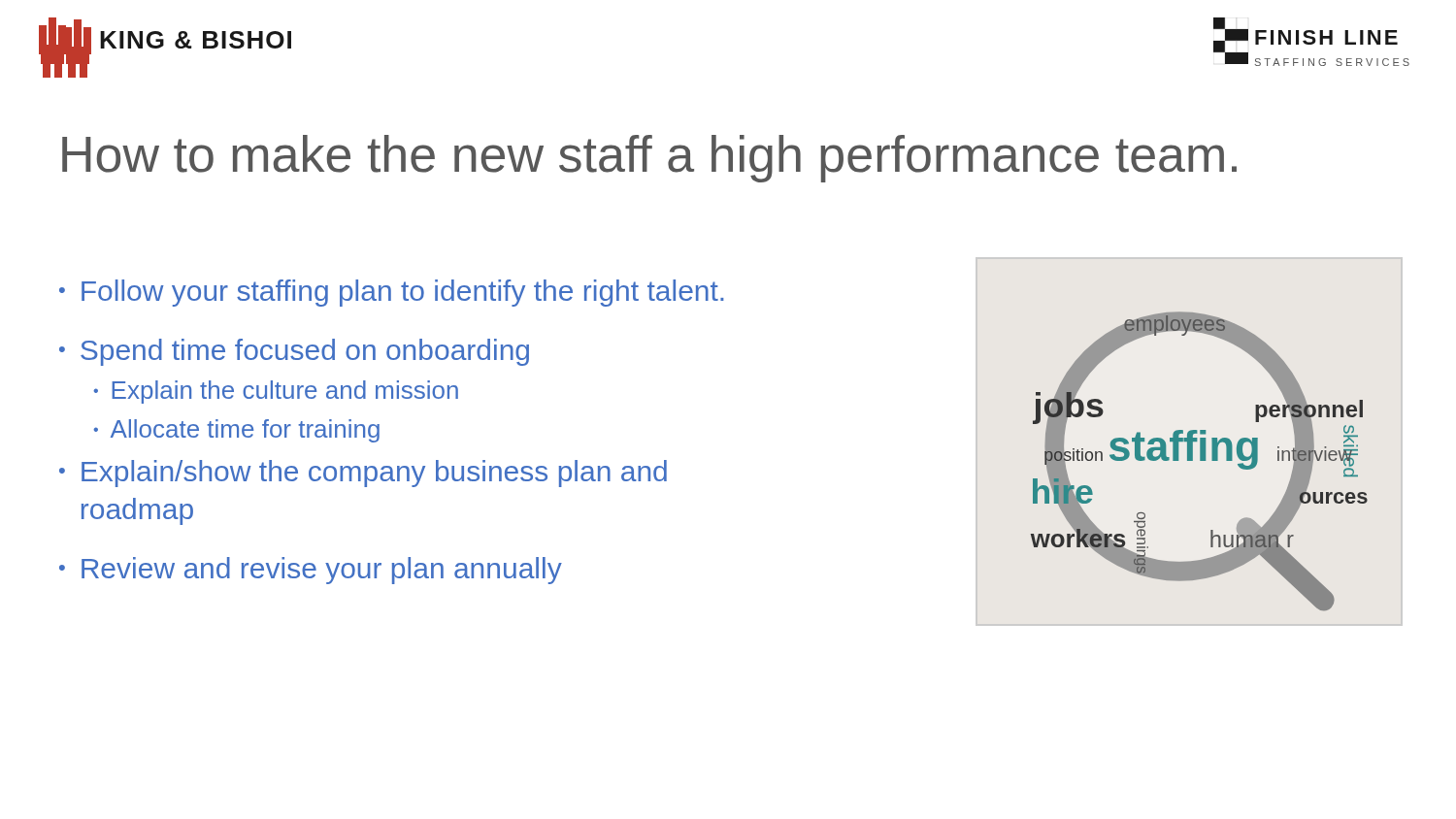Locate the title that opens with "How to make the"

click(x=728, y=155)
